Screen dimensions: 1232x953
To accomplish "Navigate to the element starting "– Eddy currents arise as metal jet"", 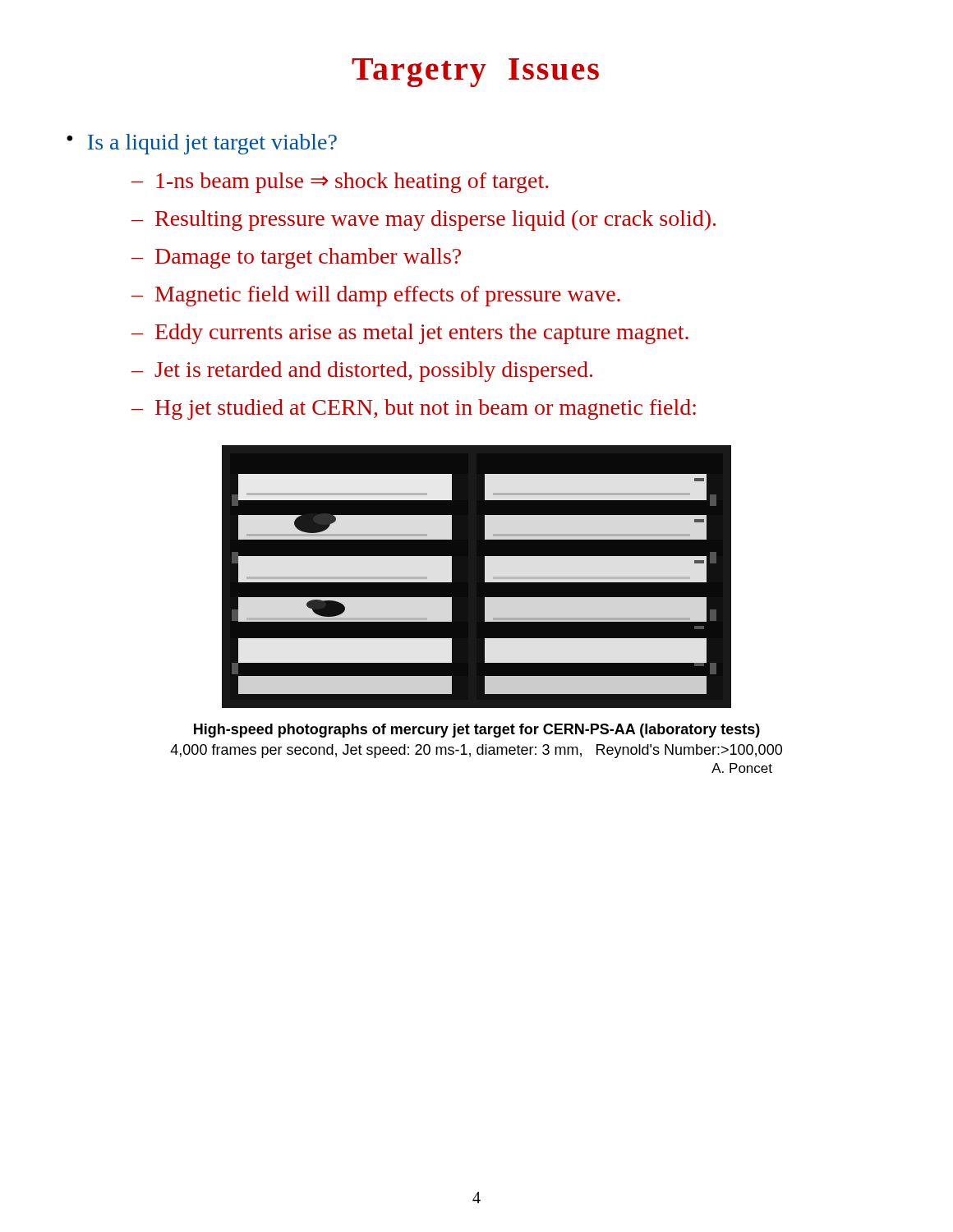I will point(411,332).
